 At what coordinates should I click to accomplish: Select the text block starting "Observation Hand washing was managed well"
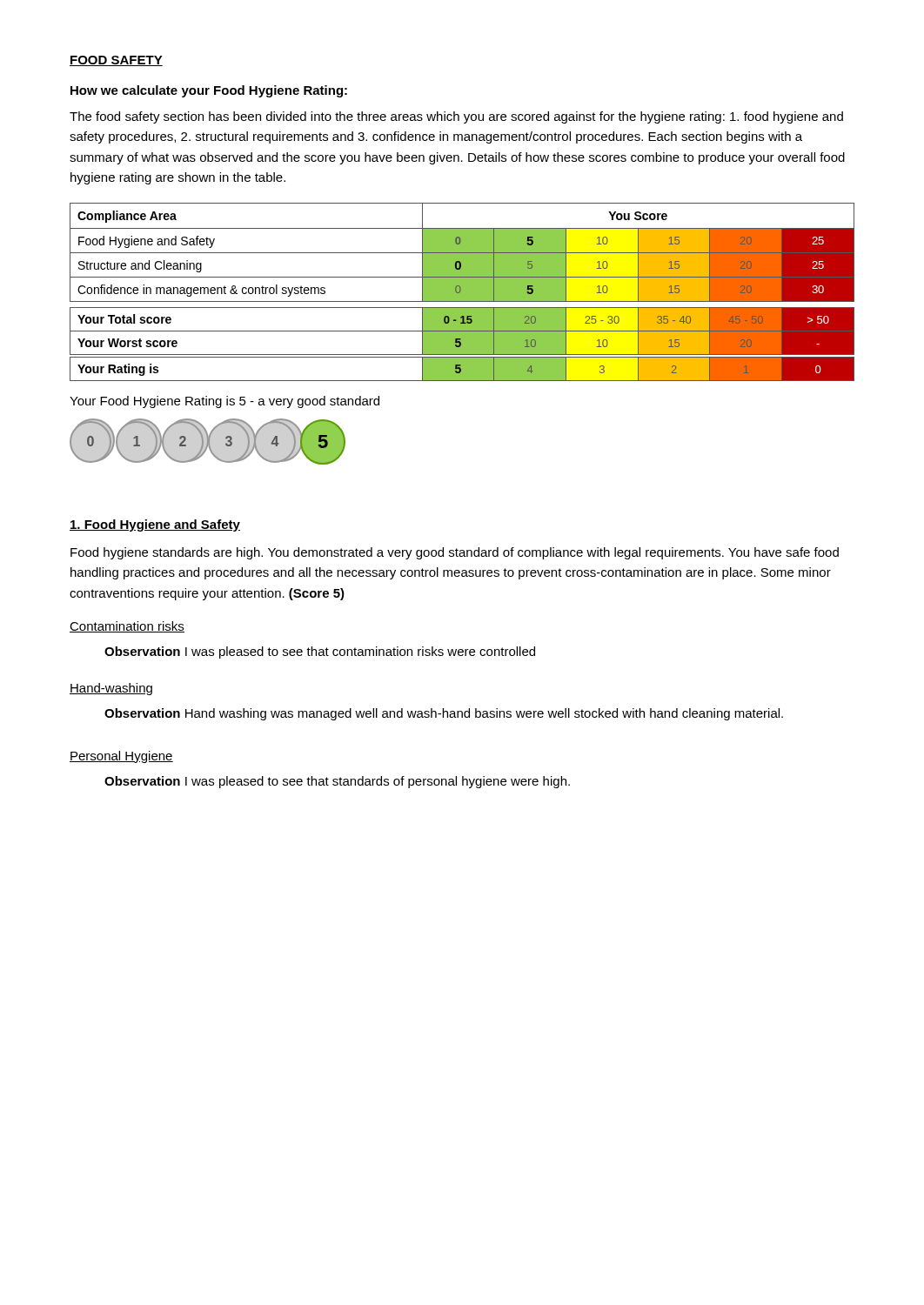[x=444, y=713]
